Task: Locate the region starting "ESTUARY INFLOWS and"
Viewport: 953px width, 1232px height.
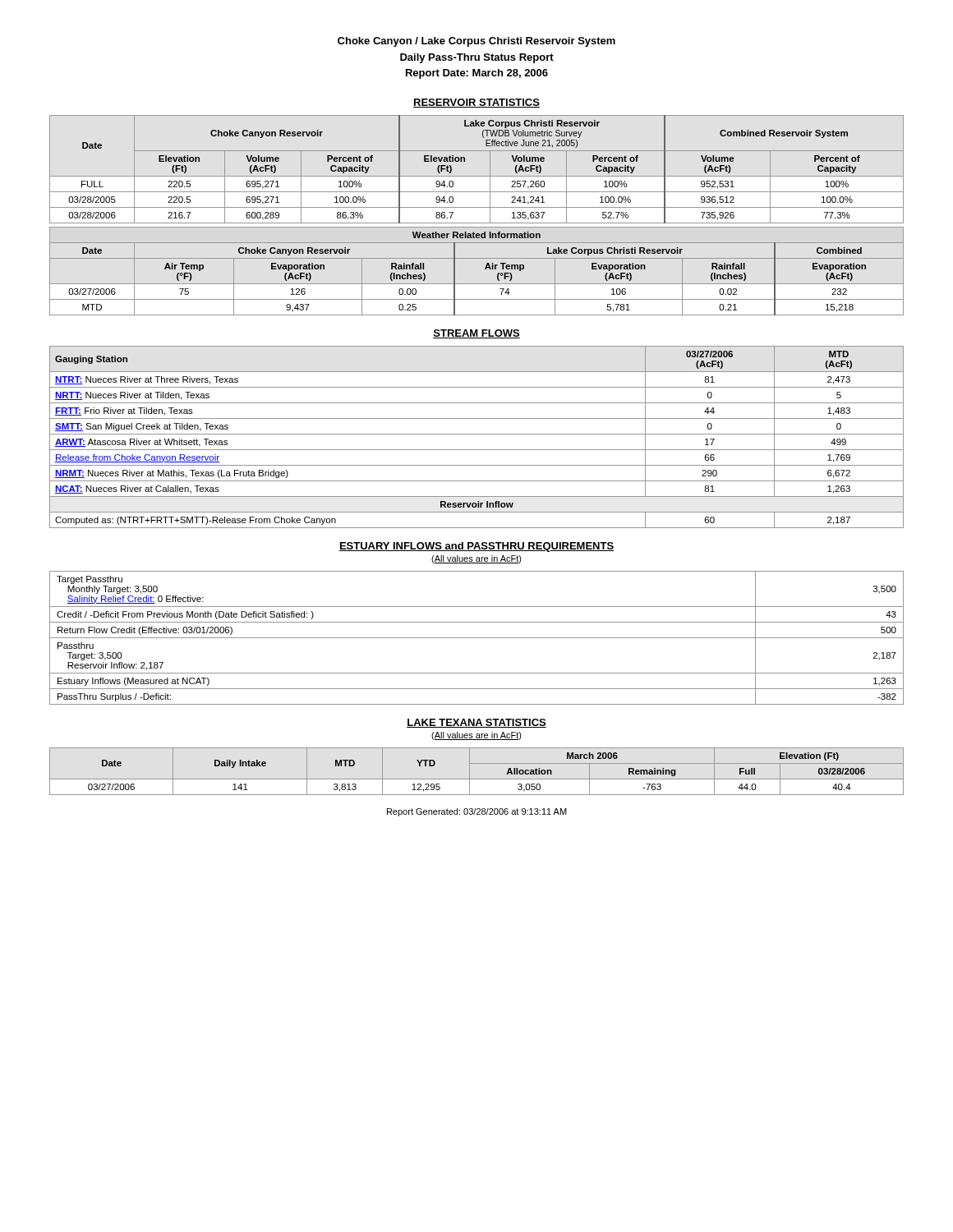Action: [476, 551]
